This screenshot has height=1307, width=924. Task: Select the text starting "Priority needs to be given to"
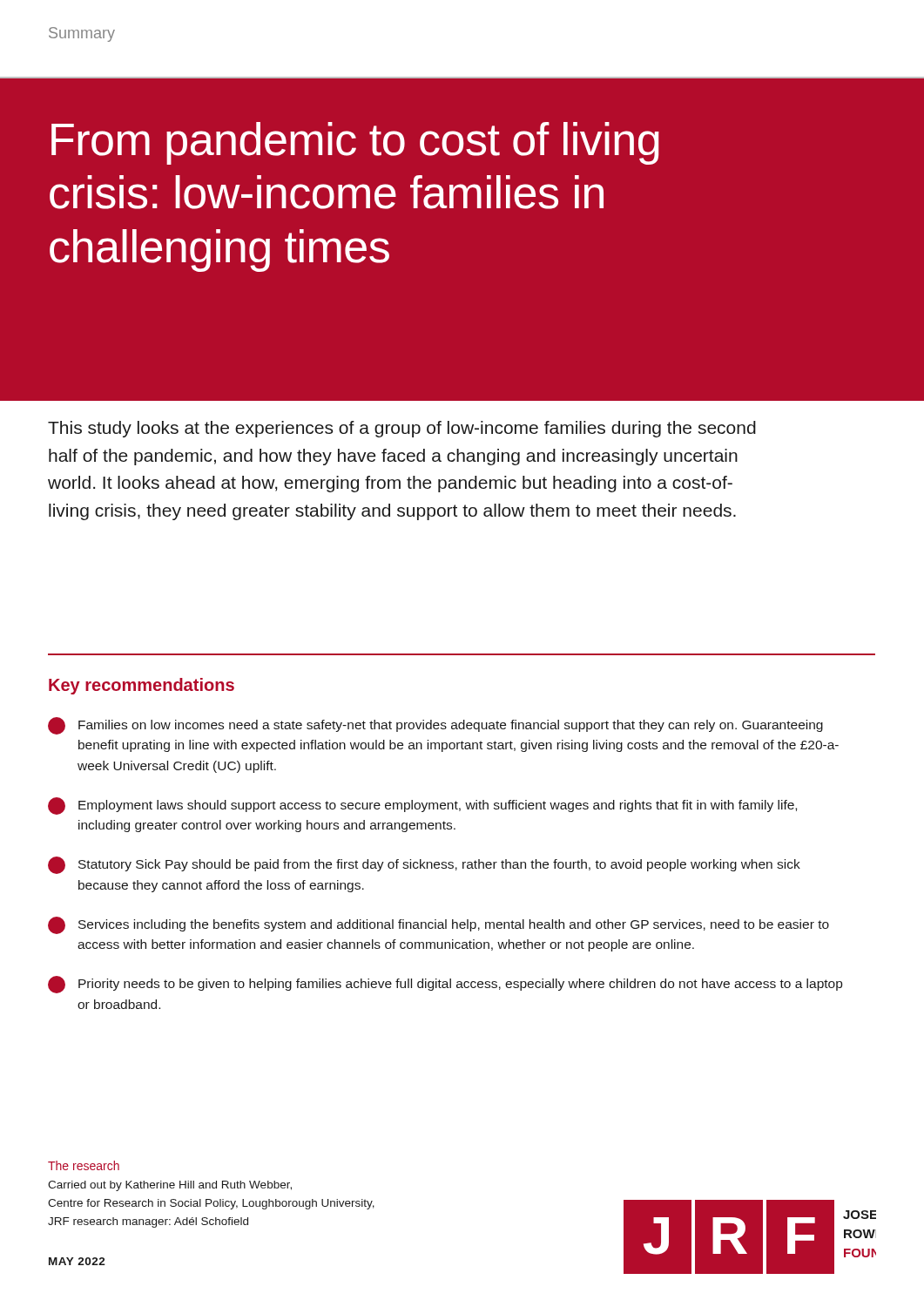448,994
